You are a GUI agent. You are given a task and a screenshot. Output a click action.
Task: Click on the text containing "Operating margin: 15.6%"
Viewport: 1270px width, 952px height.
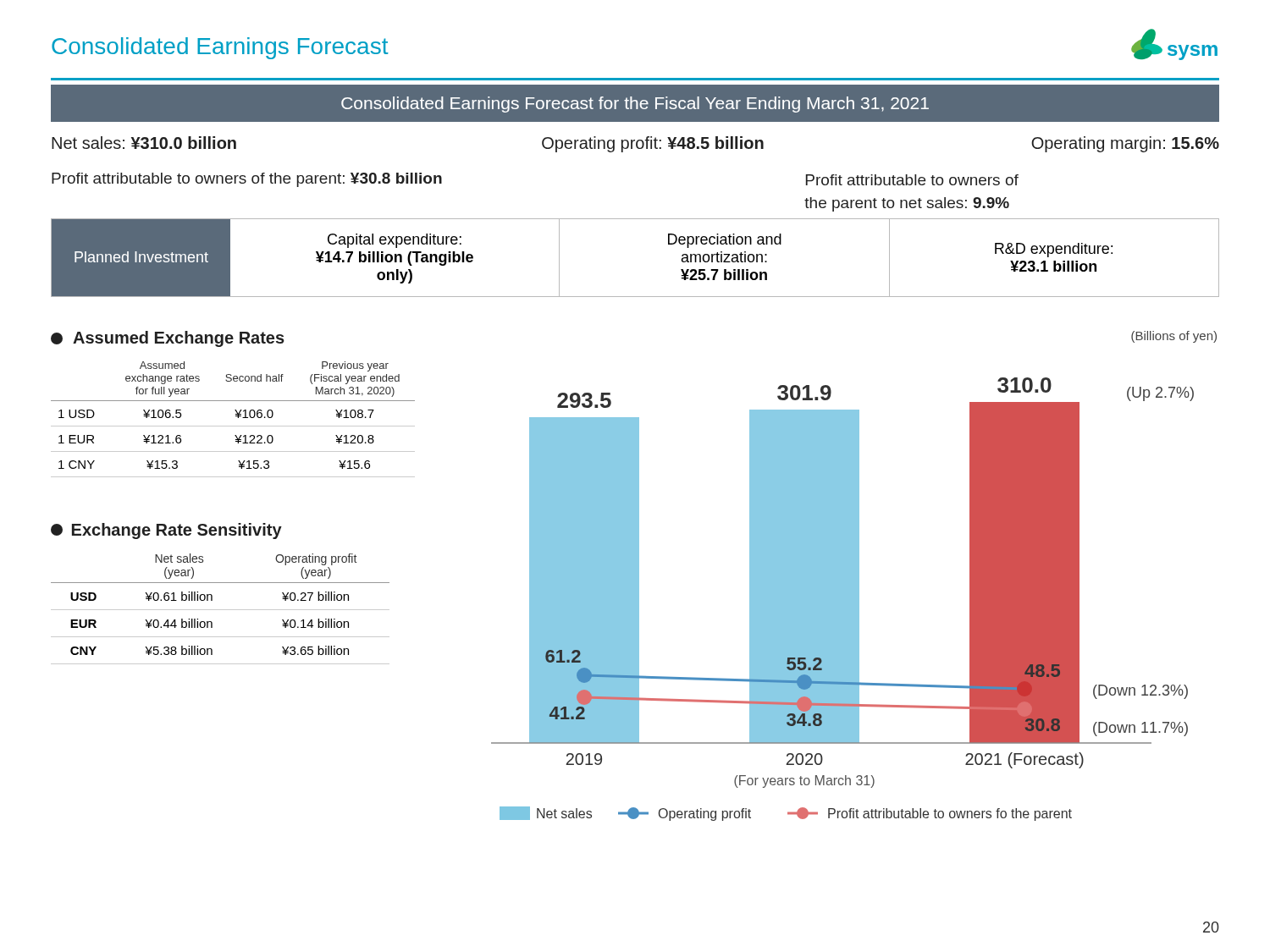(1125, 143)
